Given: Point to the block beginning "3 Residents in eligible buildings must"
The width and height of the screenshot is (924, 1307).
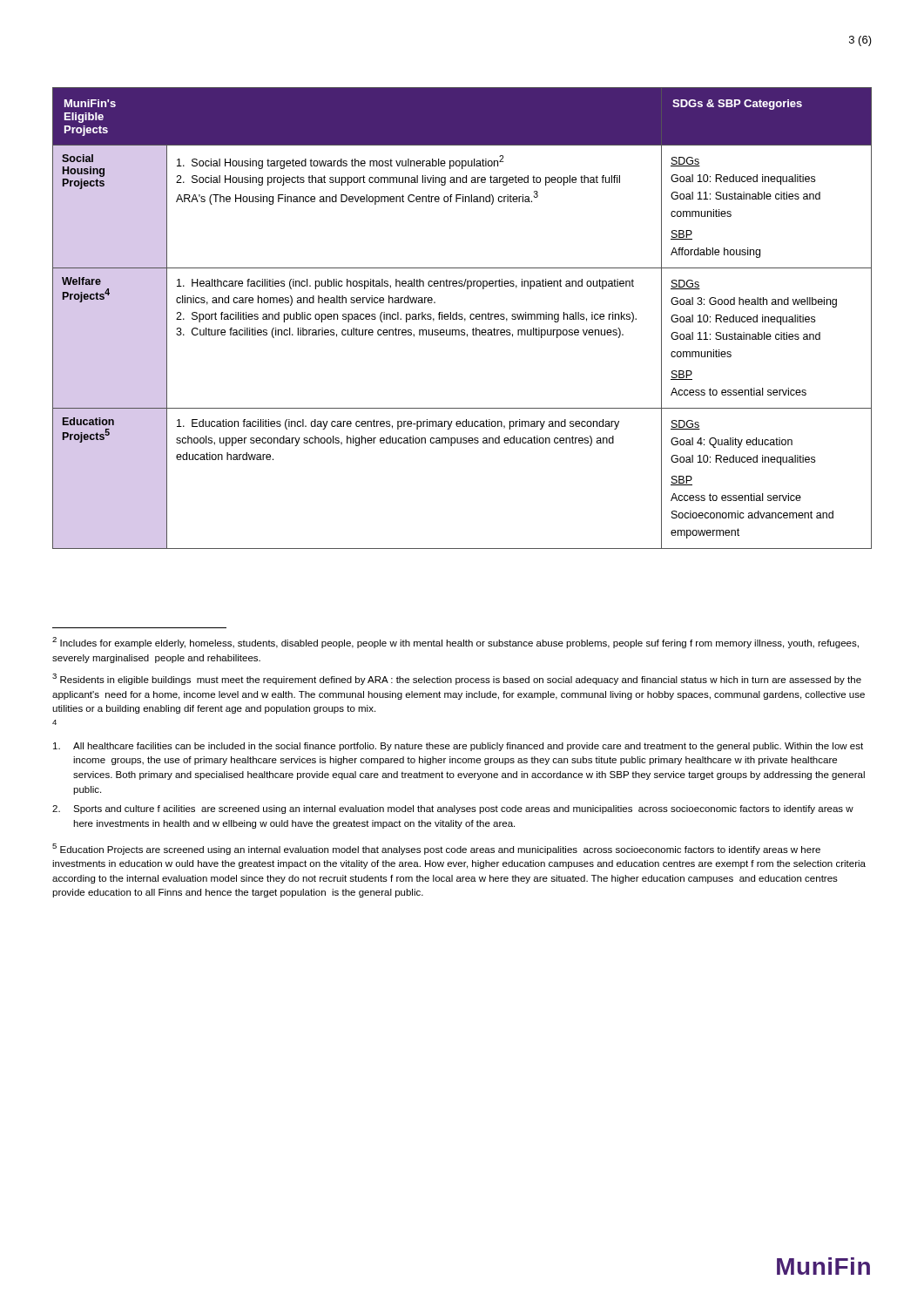Looking at the screenshot, I should point(459,699).
